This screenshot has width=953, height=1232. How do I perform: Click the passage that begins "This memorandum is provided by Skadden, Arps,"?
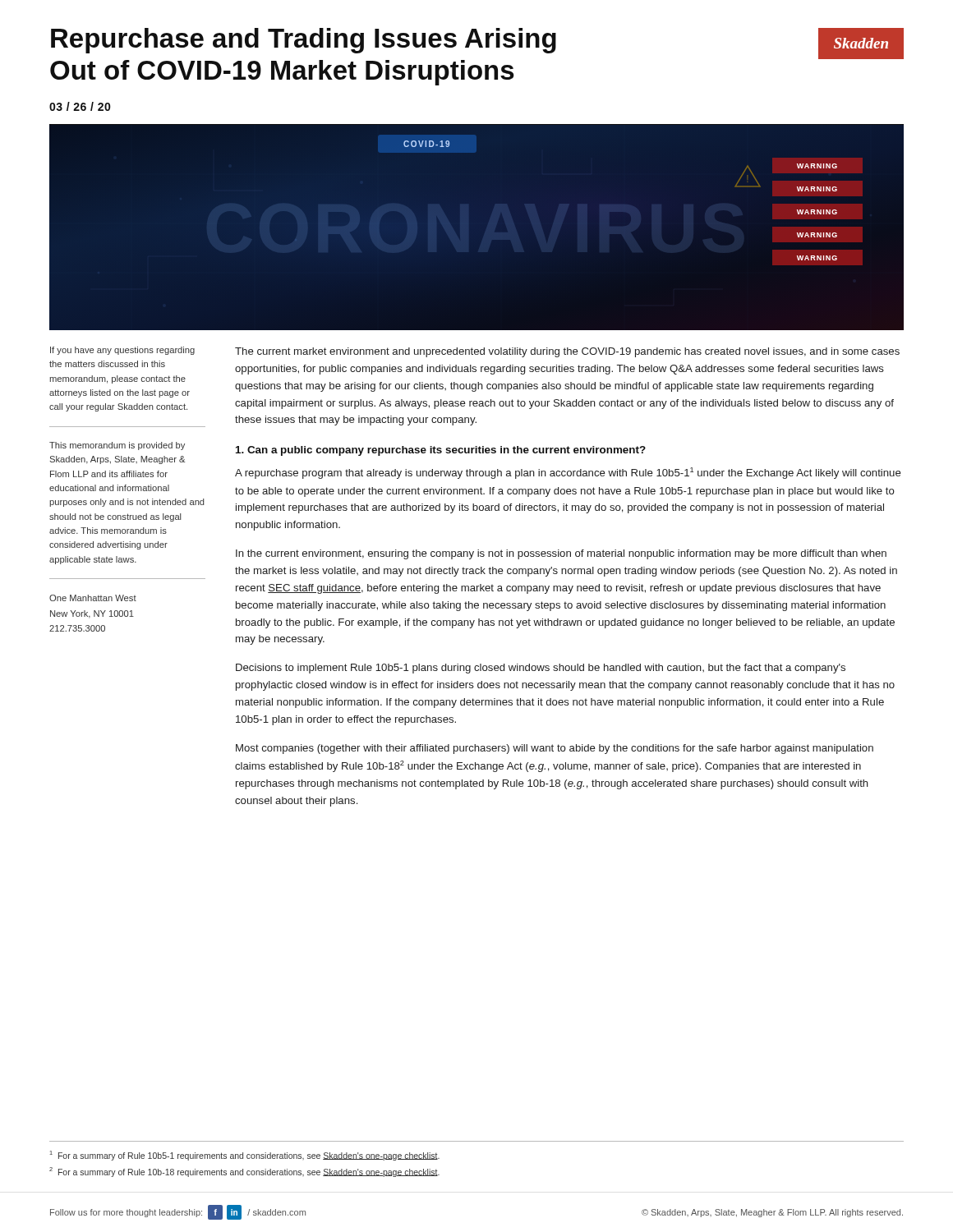[x=127, y=502]
